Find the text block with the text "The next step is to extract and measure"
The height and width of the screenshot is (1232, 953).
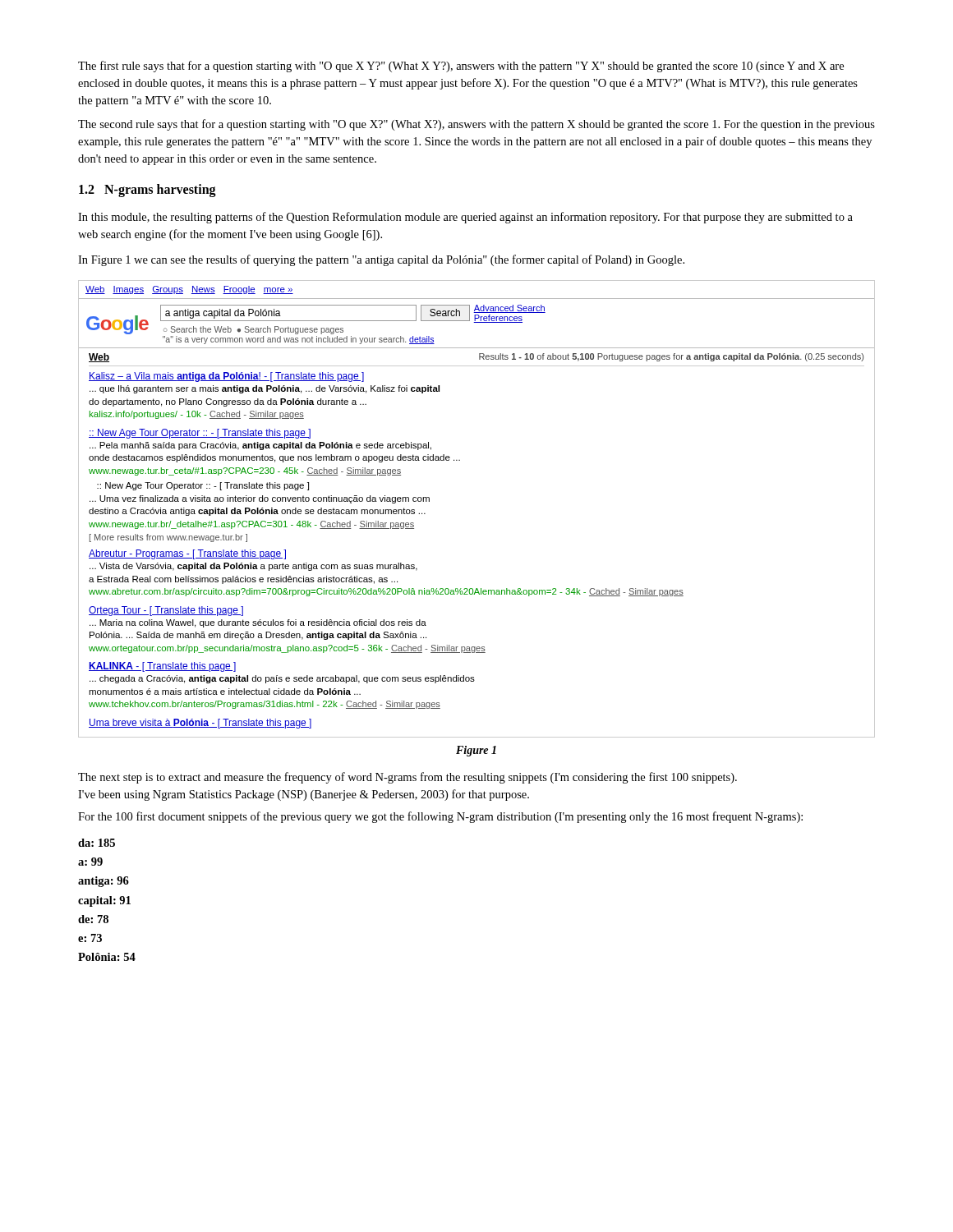pyautogui.click(x=408, y=786)
